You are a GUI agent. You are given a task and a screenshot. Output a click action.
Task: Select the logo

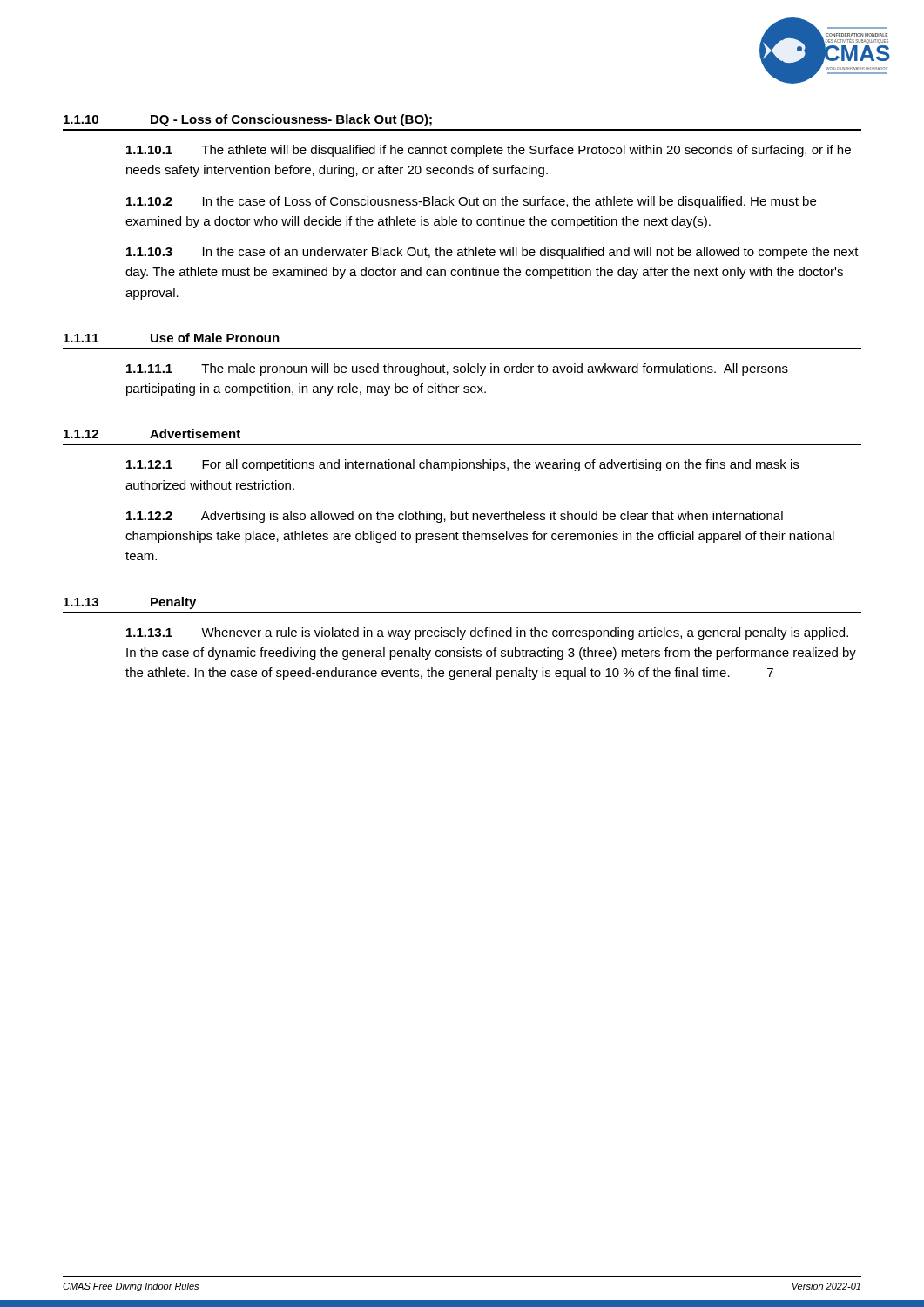[821, 52]
